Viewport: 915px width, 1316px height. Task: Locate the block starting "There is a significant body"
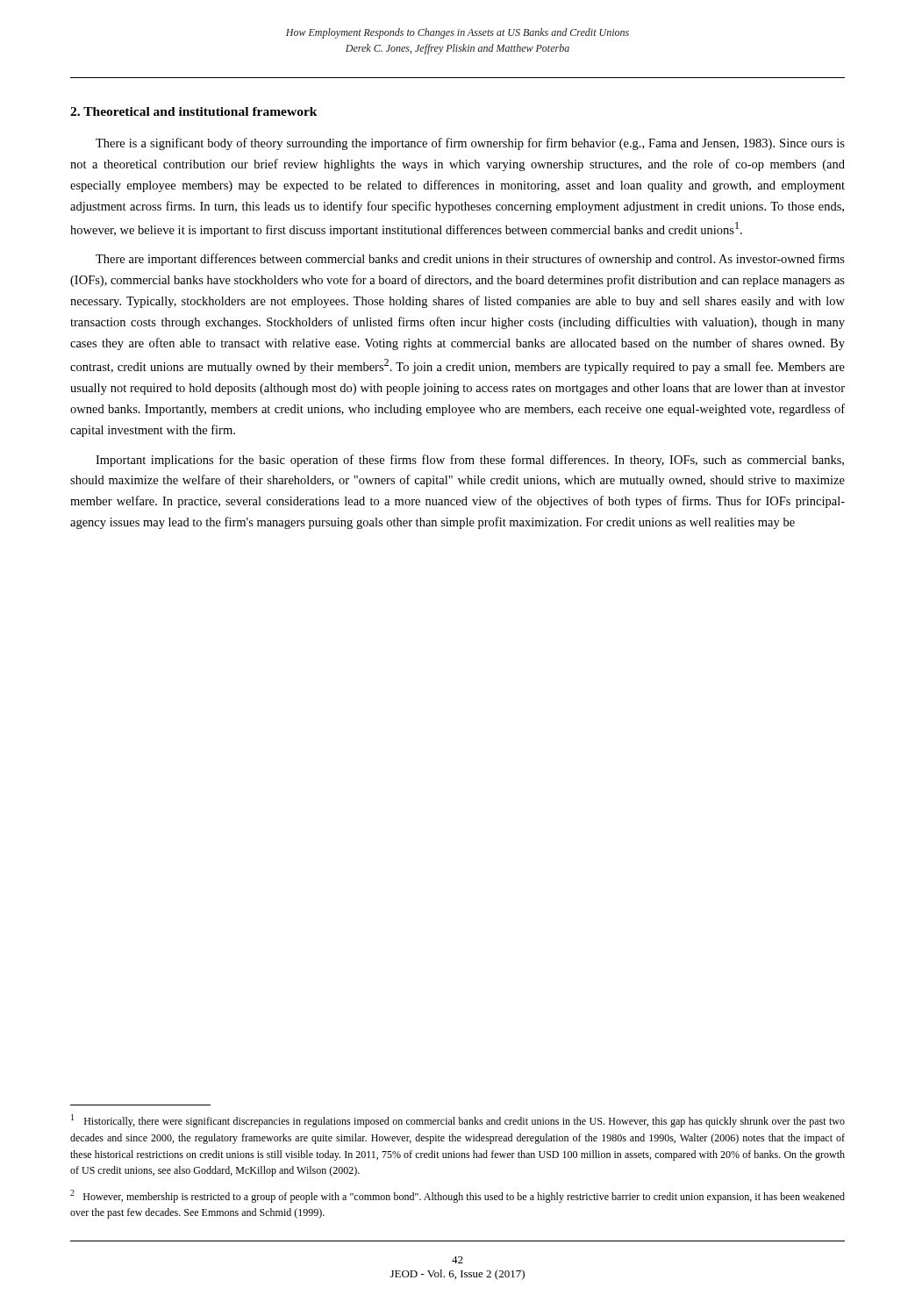tap(458, 333)
